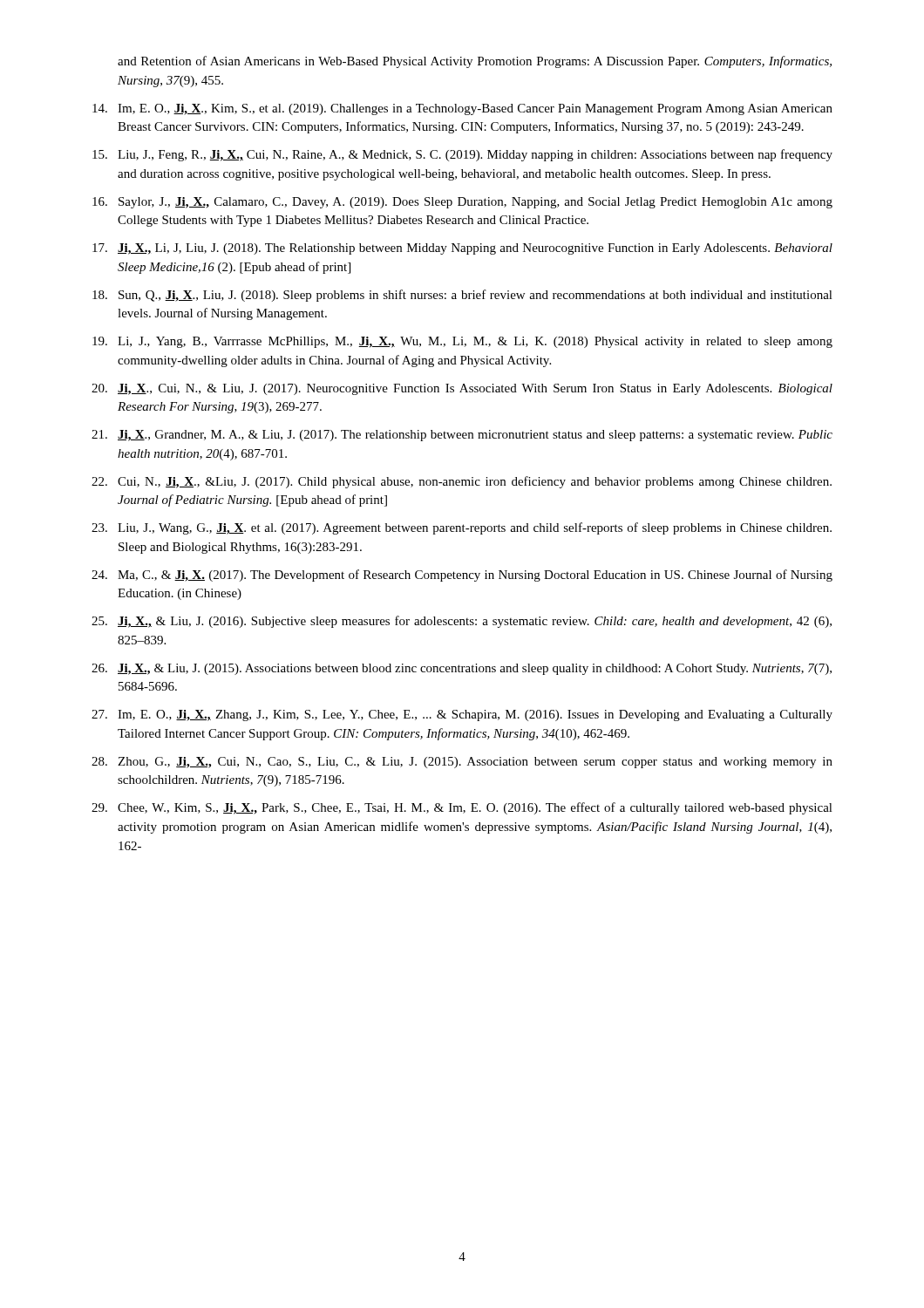Viewport: 924px width, 1308px height.
Task: Click on the text block starting "24. Ma, C., & Ji,"
Action: 462,584
